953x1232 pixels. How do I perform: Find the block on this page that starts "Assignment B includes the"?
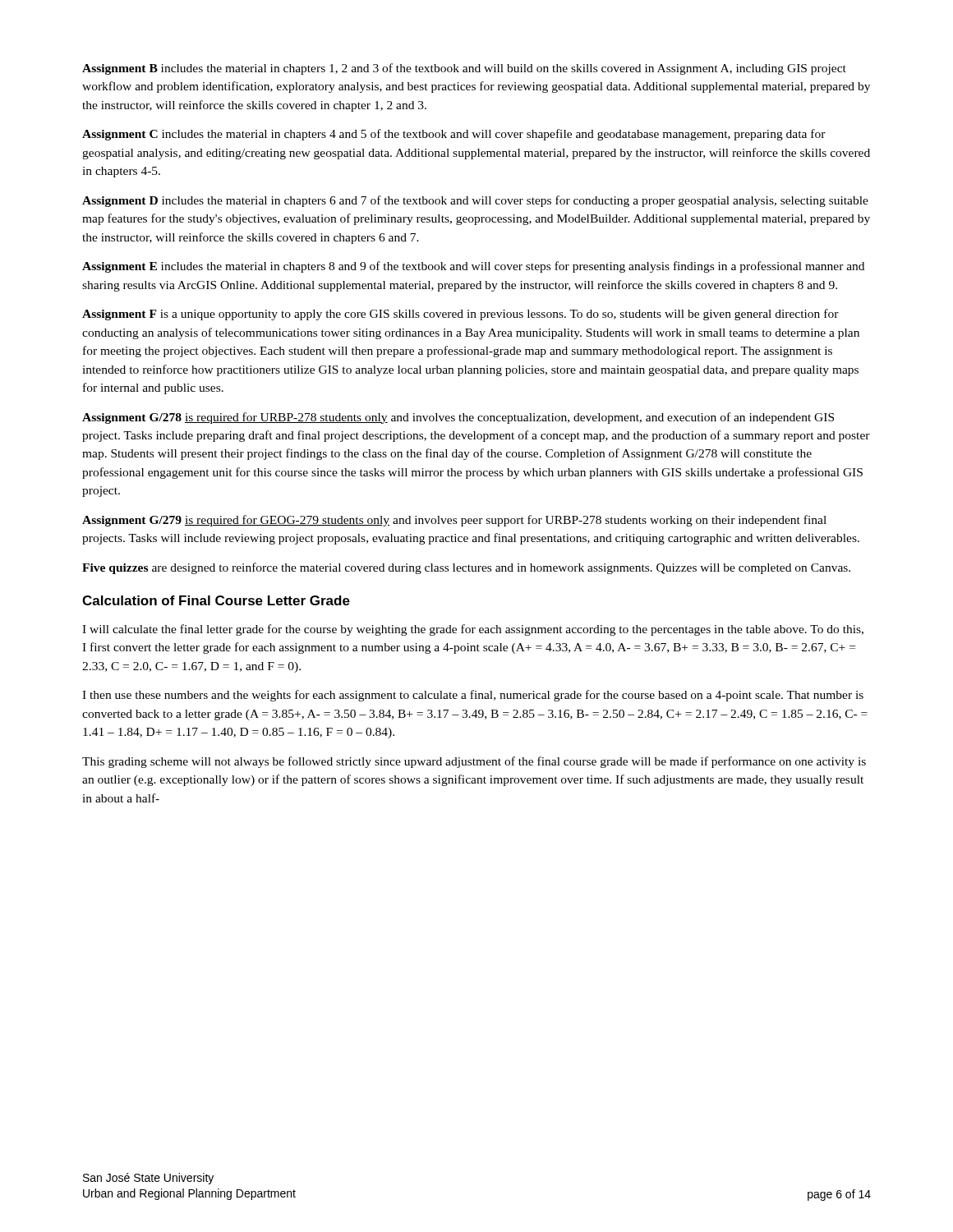click(x=476, y=87)
